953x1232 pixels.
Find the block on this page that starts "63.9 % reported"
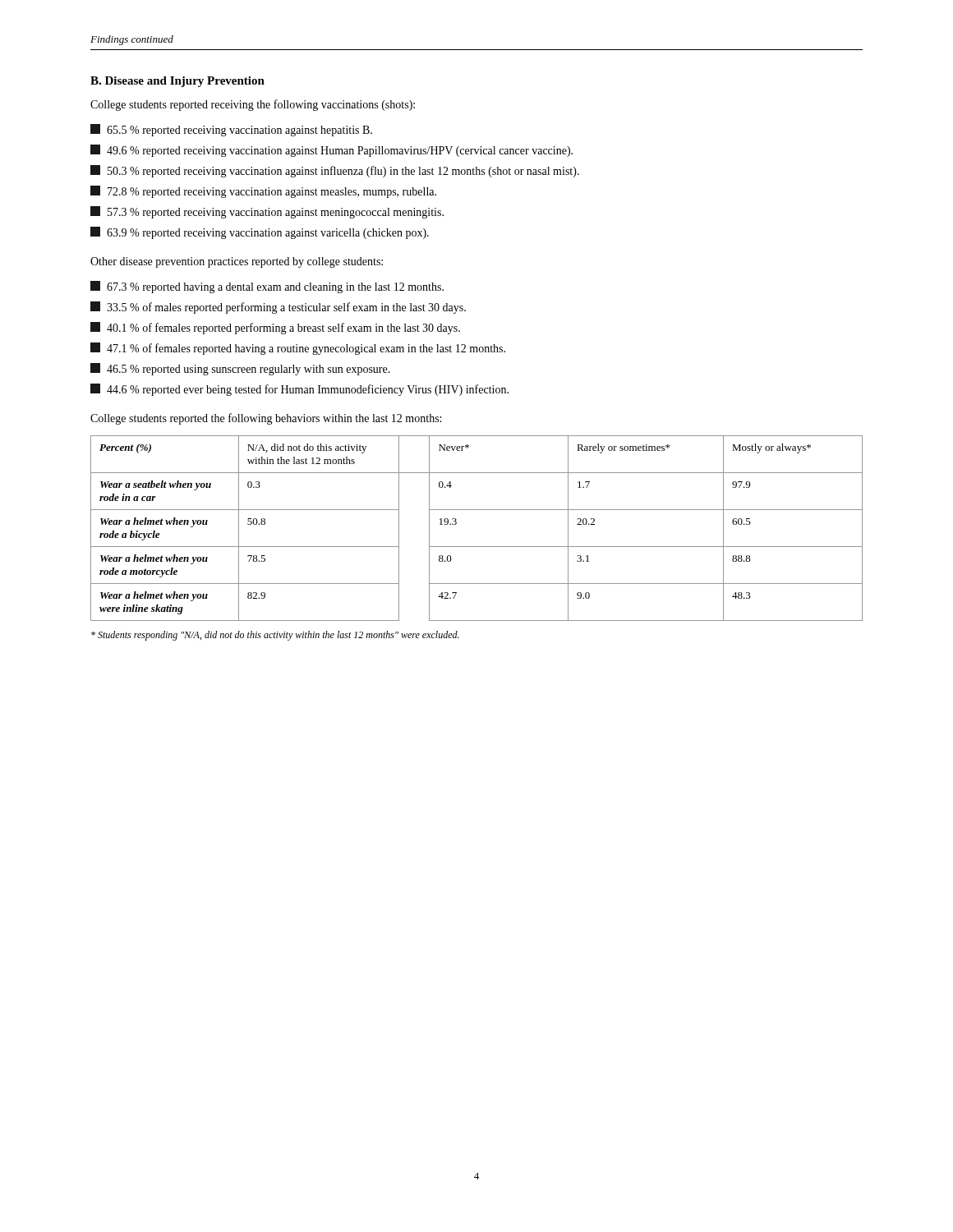click(260, 233)
